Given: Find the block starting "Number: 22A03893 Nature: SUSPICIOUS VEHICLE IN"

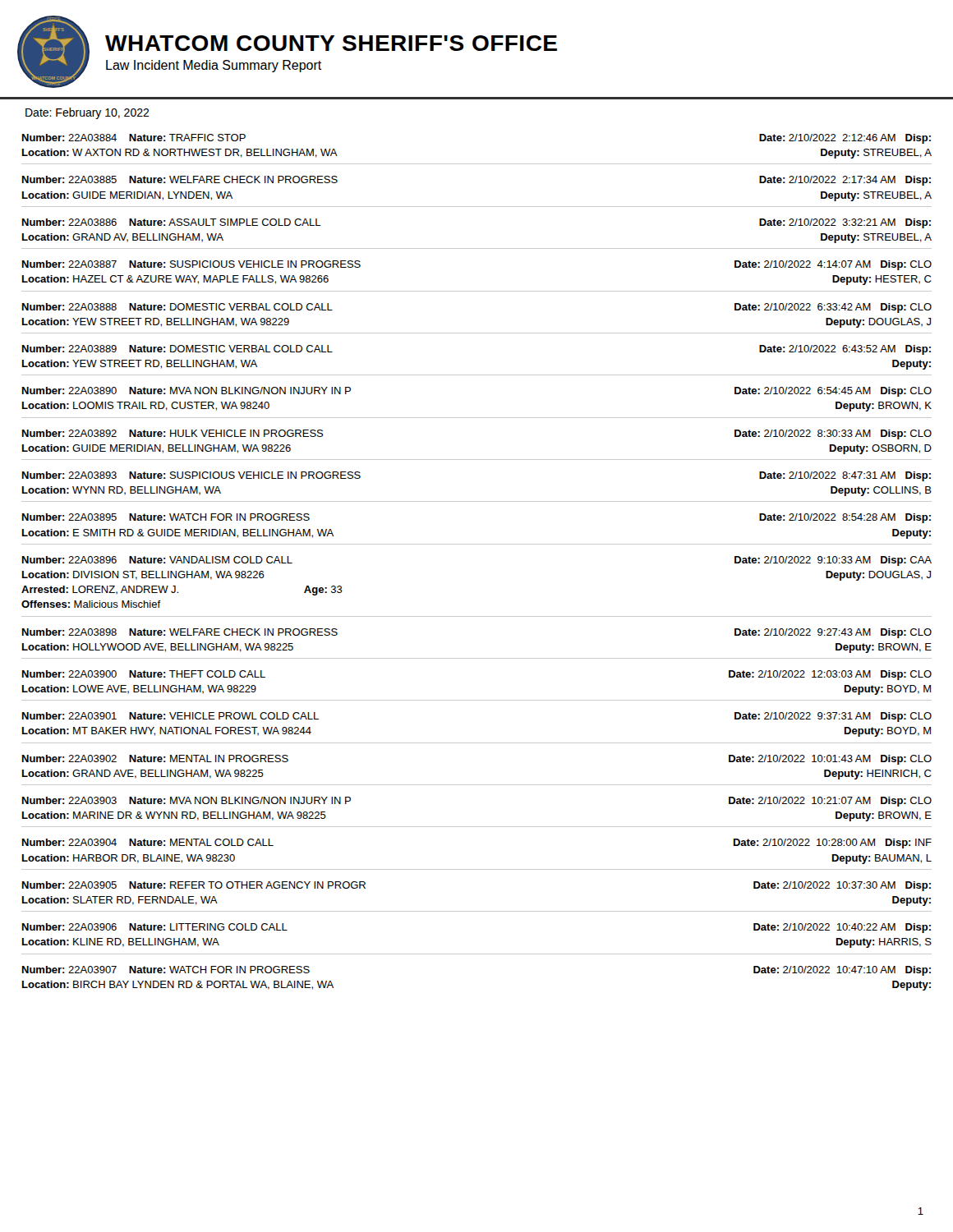Looking at the screenshot, I should 71,476.
